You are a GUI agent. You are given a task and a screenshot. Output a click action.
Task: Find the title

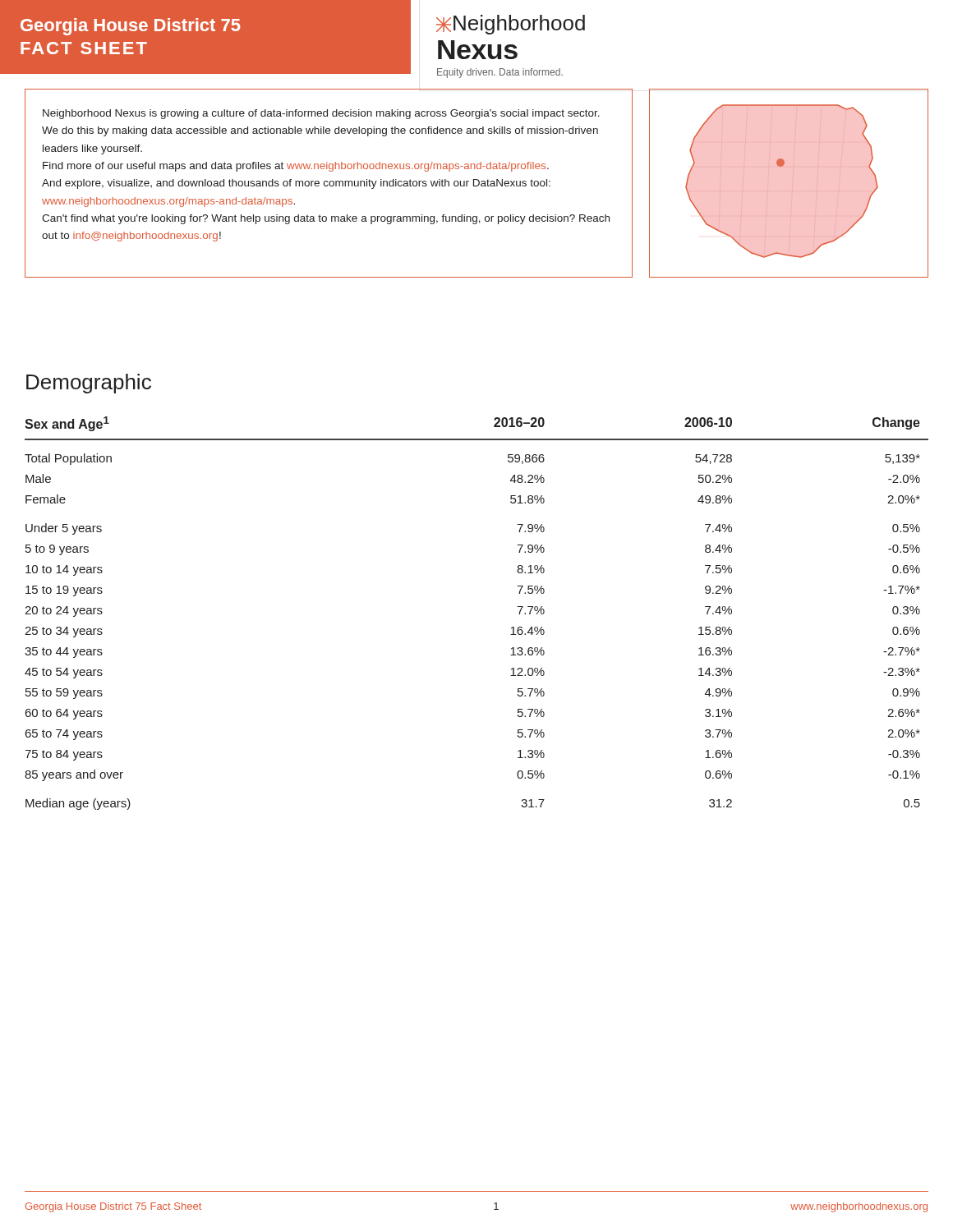point(205,37)
